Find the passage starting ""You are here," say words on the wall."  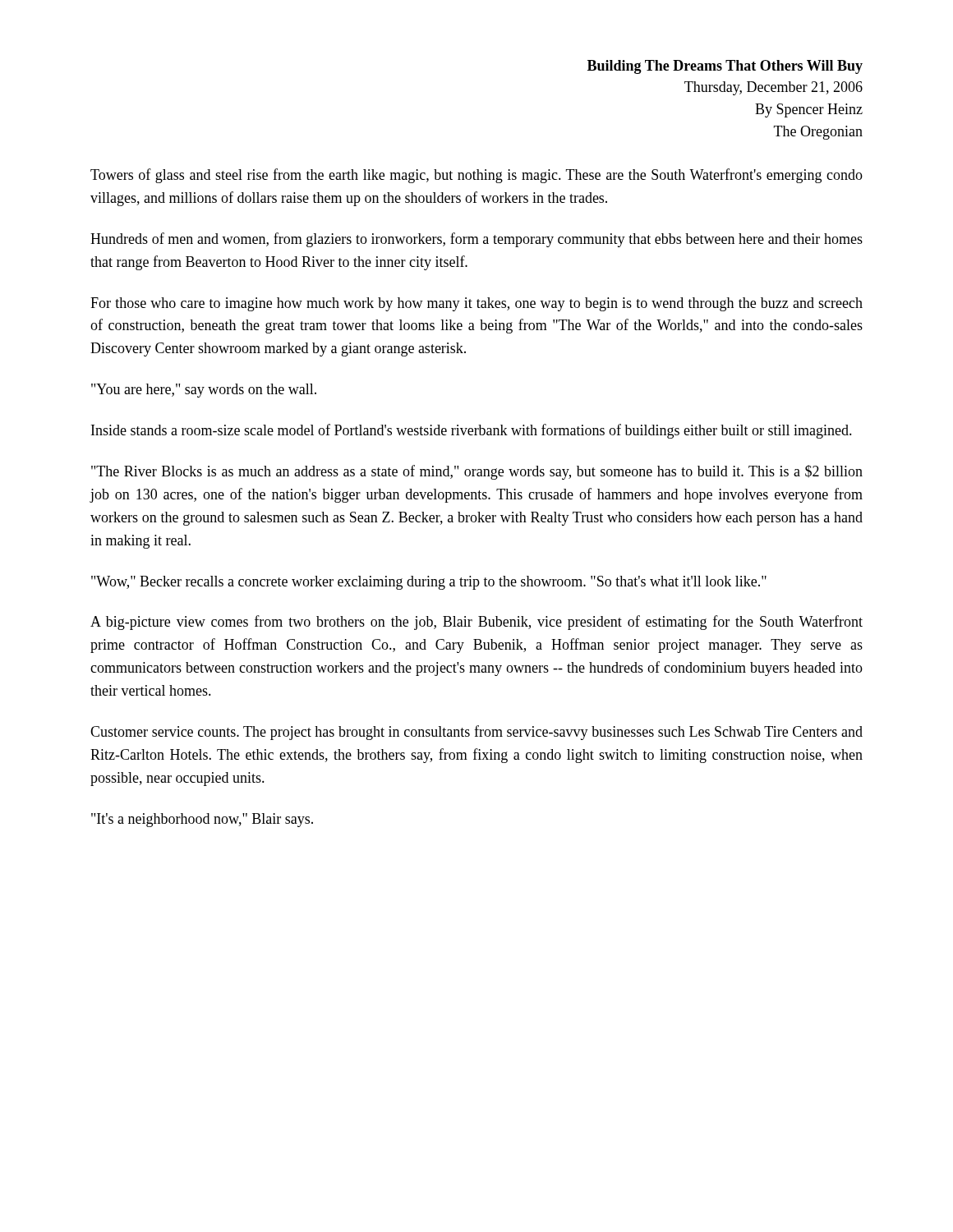(x=204, y=391)
